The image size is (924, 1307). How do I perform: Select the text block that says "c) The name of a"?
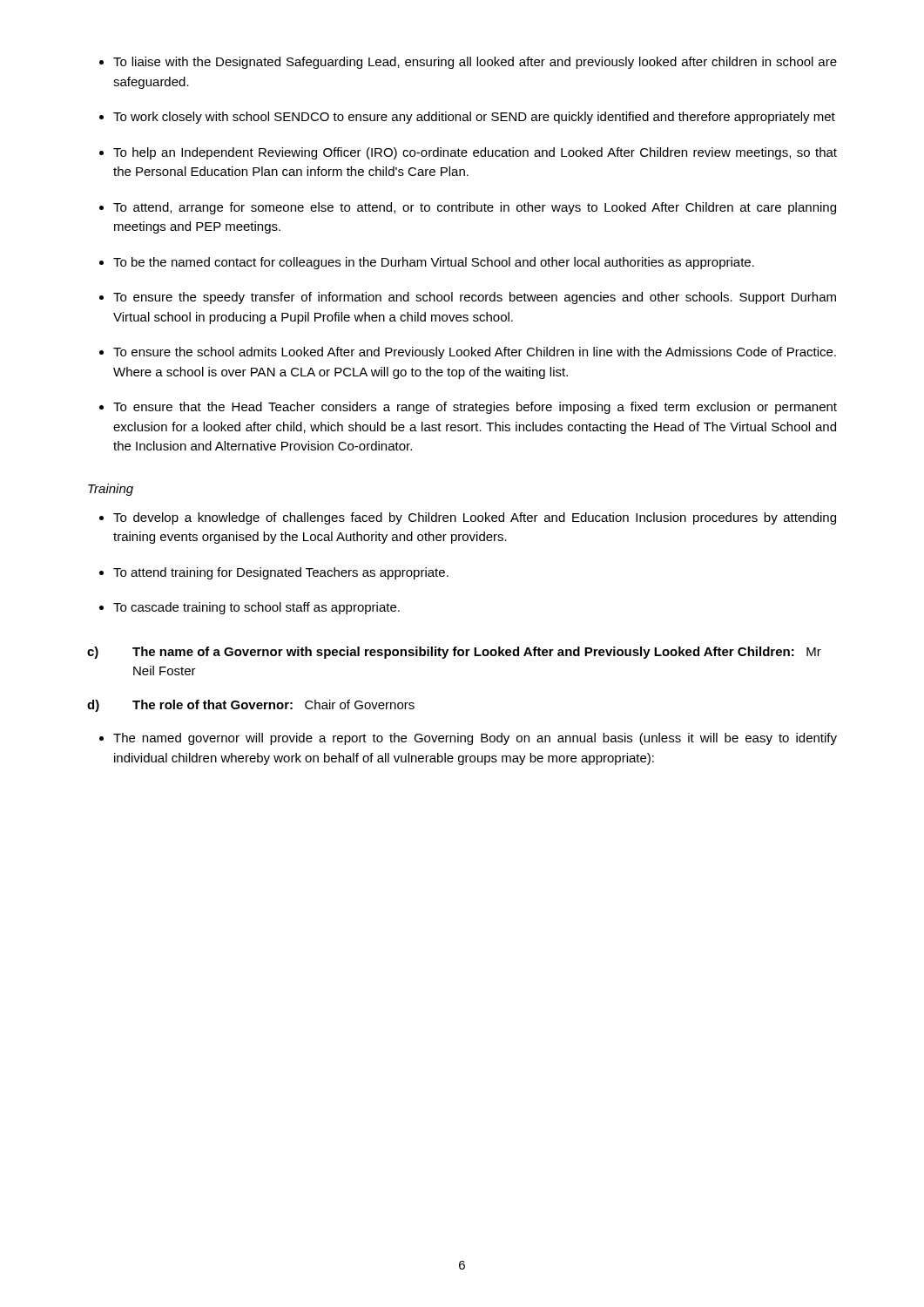coord(462,661)
